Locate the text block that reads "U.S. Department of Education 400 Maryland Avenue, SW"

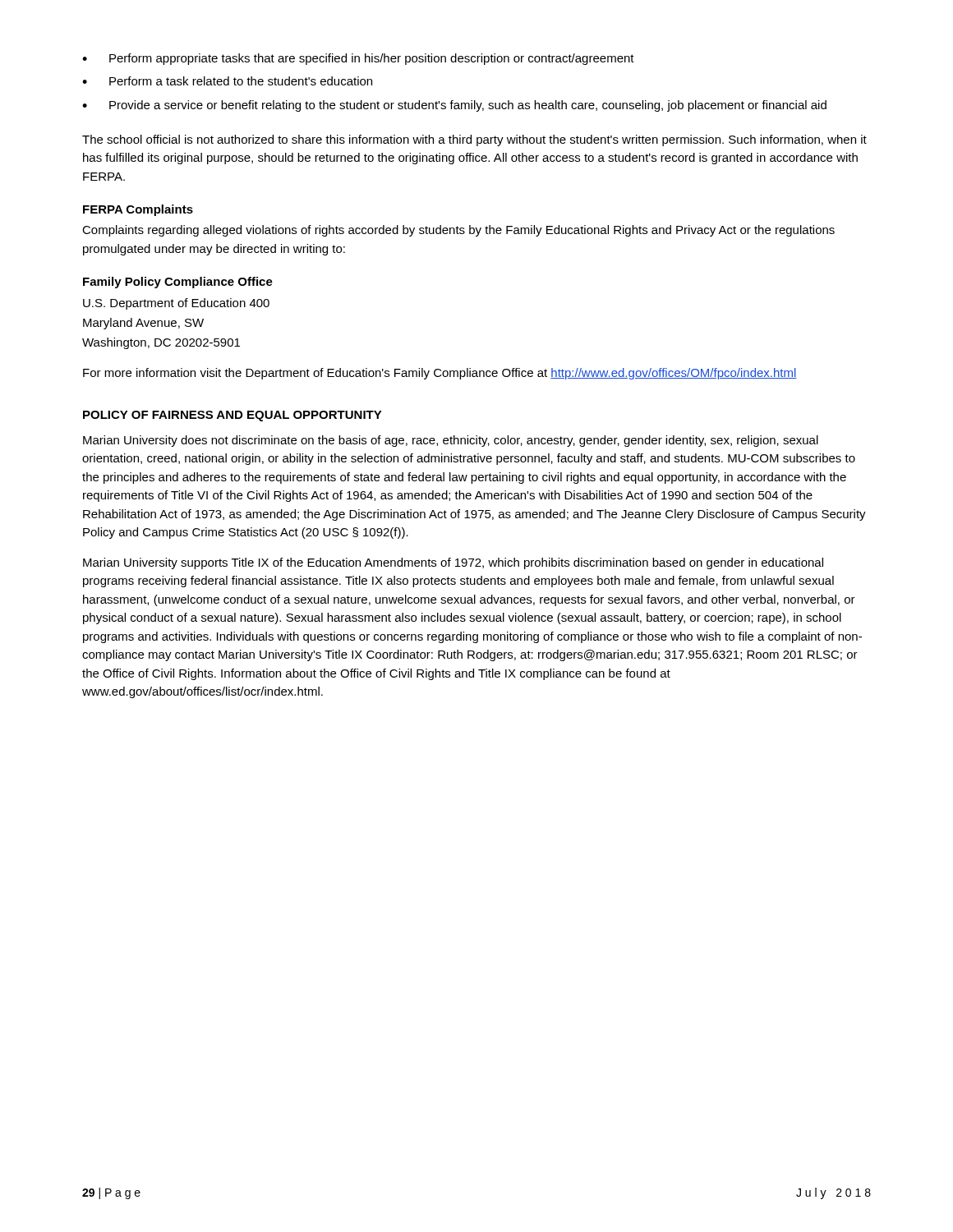tap(176, 323)
